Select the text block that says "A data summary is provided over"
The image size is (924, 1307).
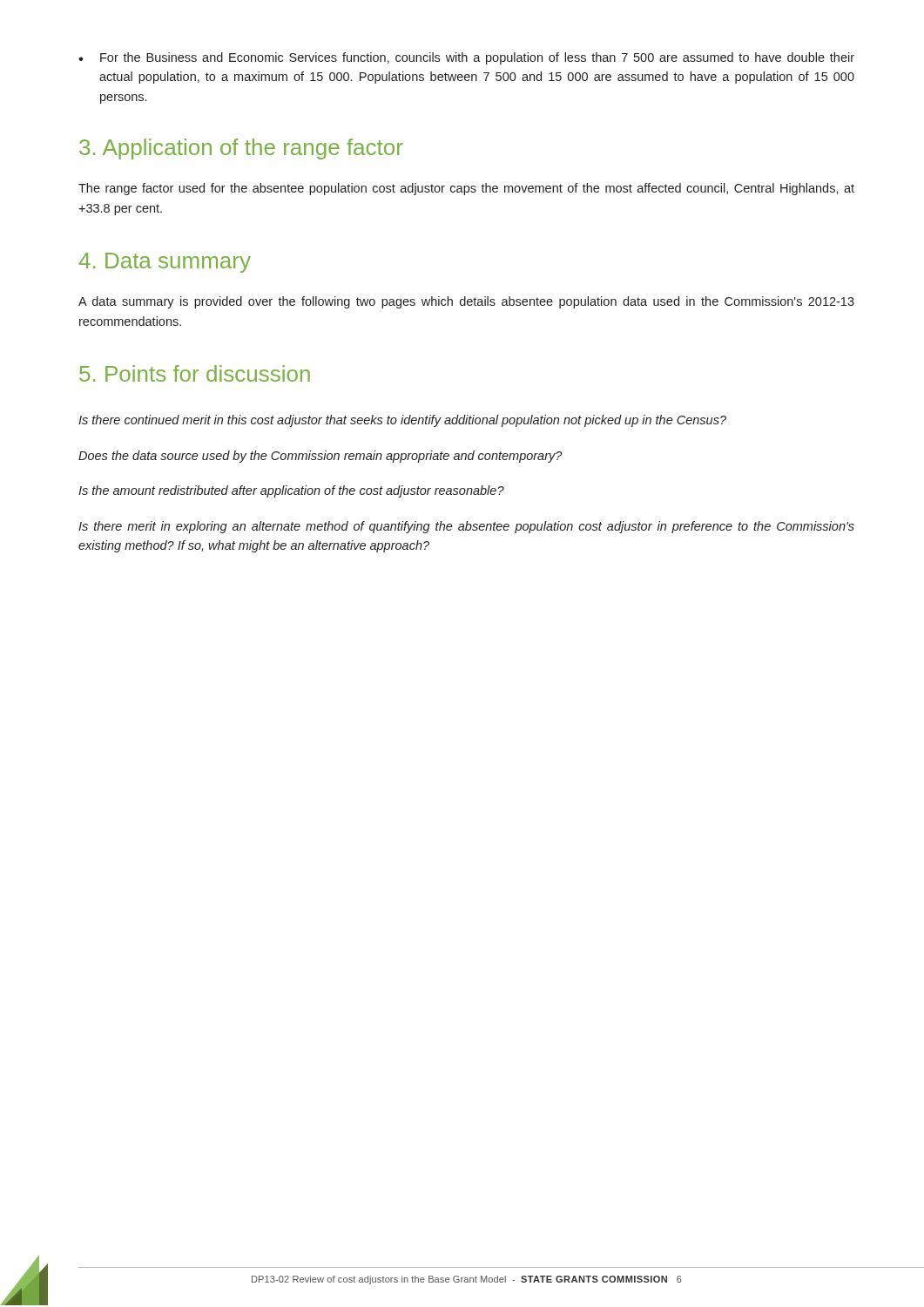point(466,312)
